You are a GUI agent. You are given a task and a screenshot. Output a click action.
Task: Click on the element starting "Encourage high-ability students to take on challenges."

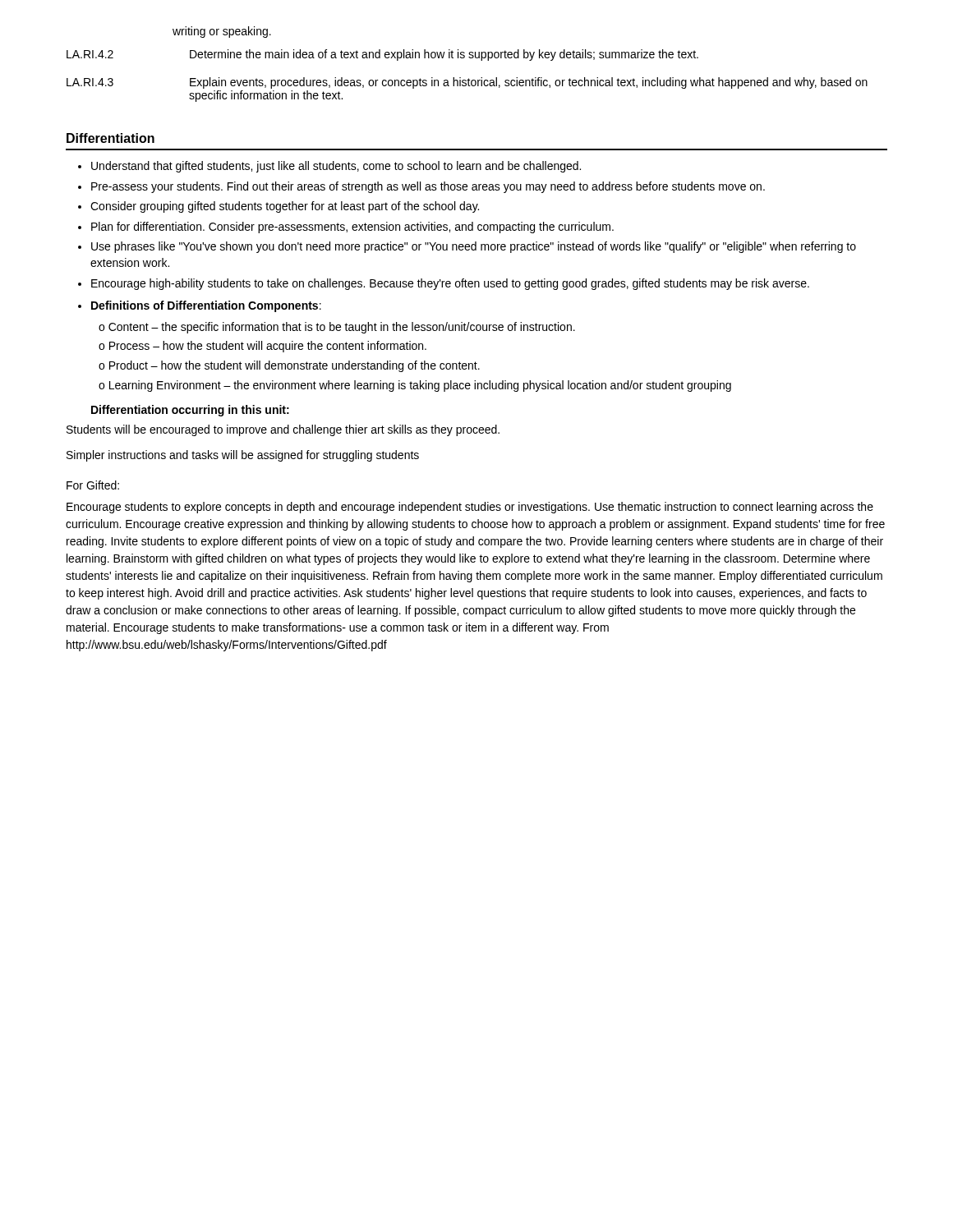click(x=489, y=284)
